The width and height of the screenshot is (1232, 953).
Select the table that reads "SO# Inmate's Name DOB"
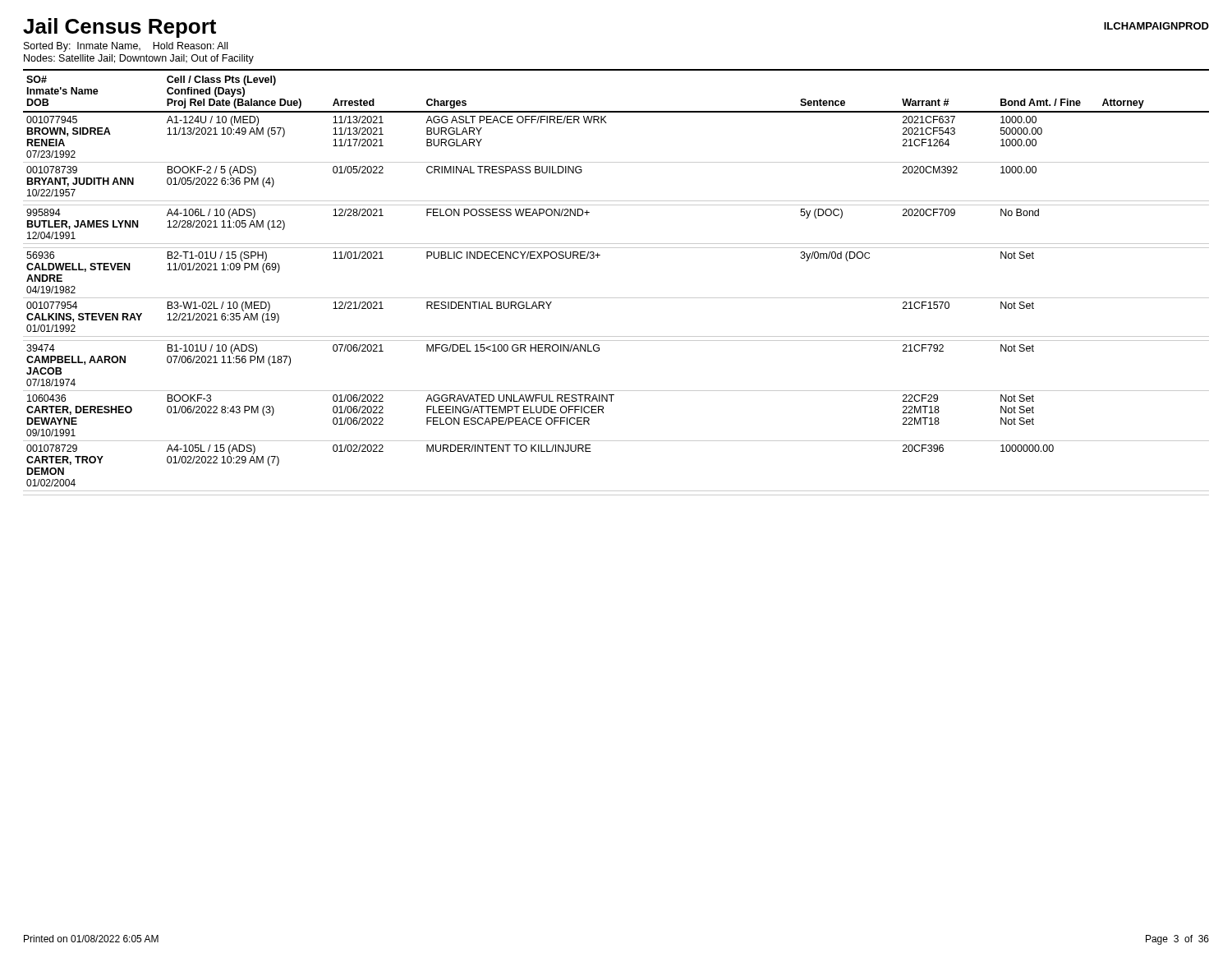[616, 282]
